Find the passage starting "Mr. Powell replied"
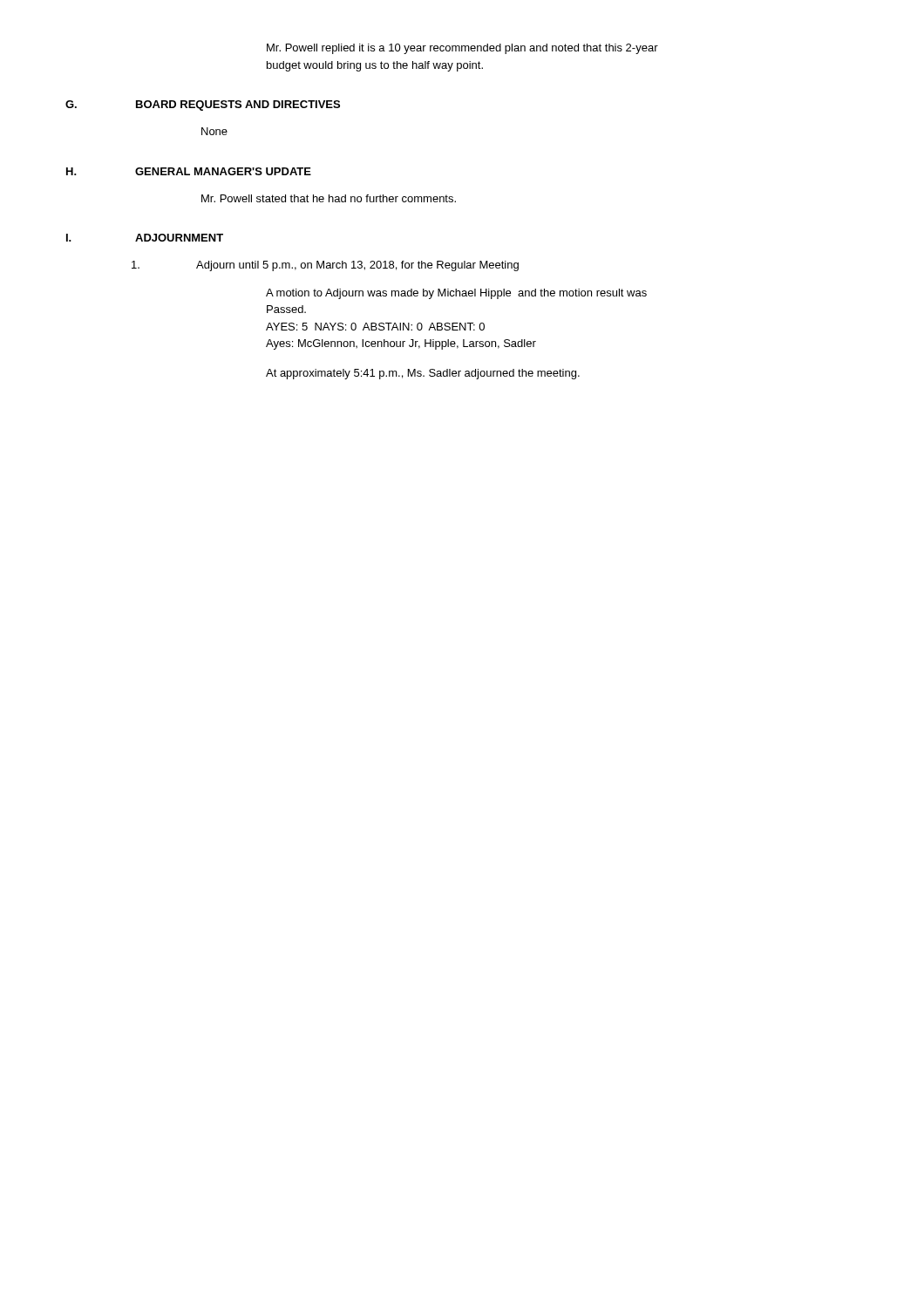Screen dimensions: 1308x924 tap(462, 56)
